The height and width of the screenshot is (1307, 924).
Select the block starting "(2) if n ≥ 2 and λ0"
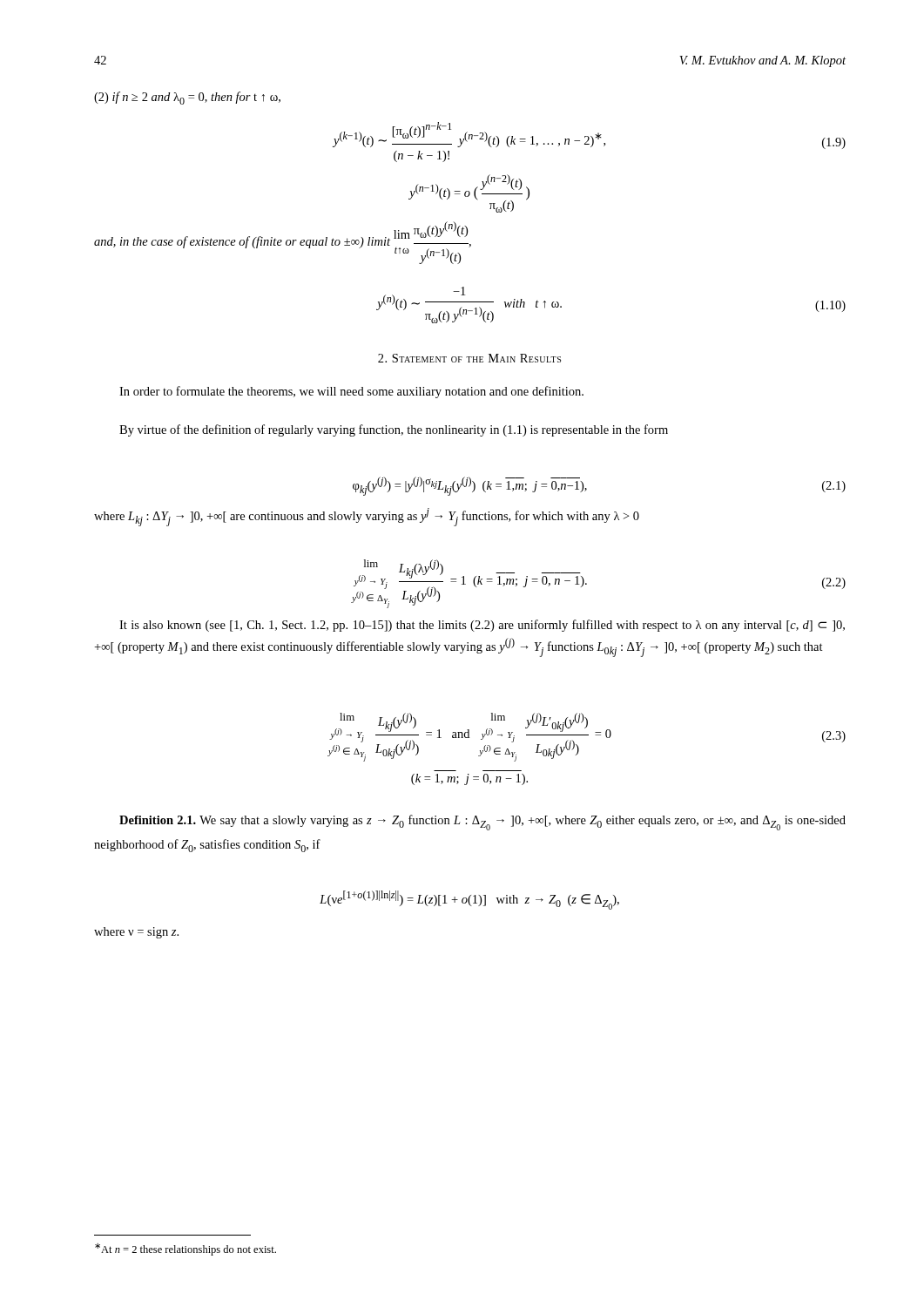coord(187,98)
